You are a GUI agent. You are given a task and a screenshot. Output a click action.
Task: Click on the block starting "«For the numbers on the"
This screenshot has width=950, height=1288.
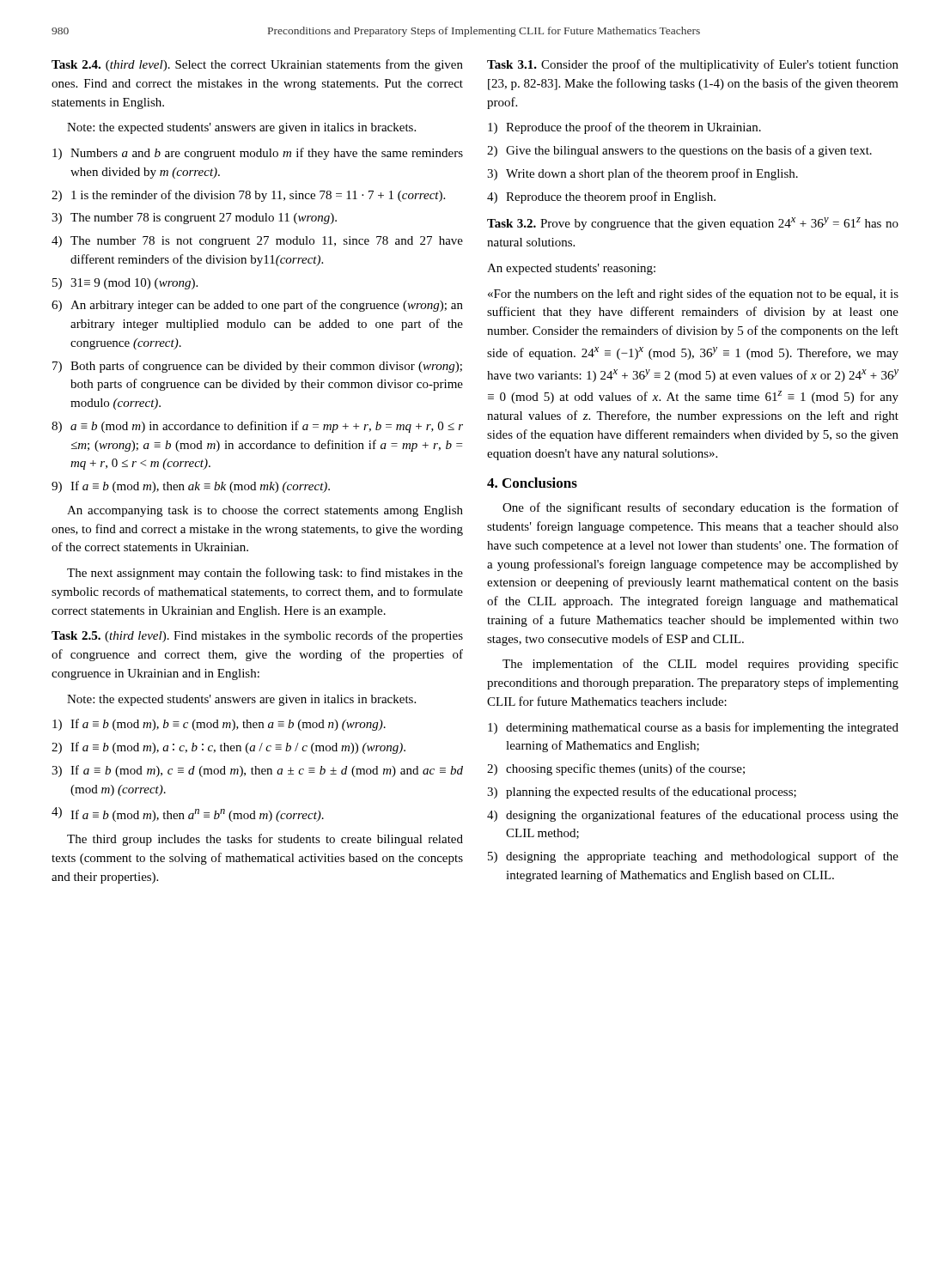(693, 374)
